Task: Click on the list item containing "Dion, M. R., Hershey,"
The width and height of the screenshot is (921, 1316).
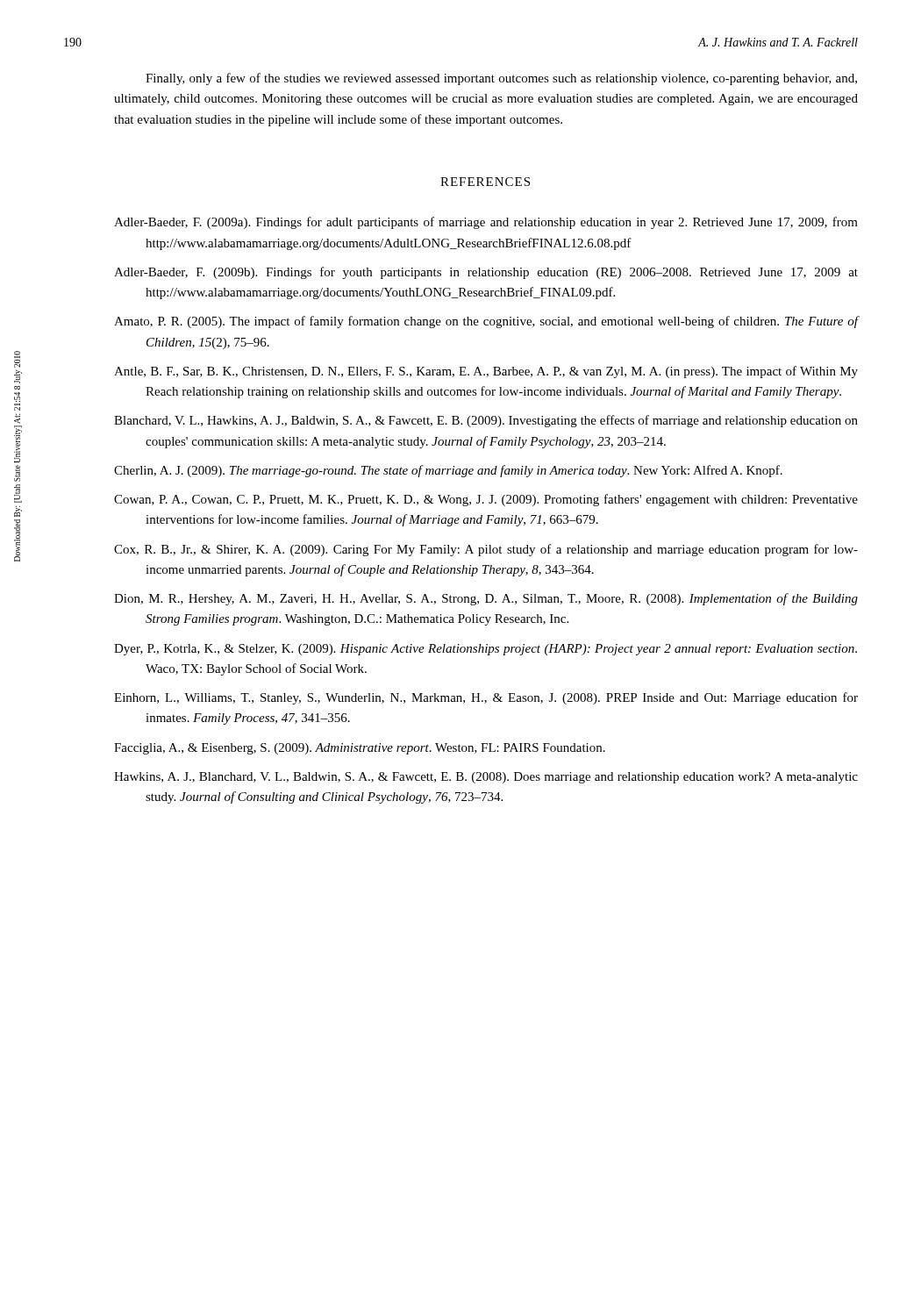Action: pyautogui.click(x=486, y=609)
